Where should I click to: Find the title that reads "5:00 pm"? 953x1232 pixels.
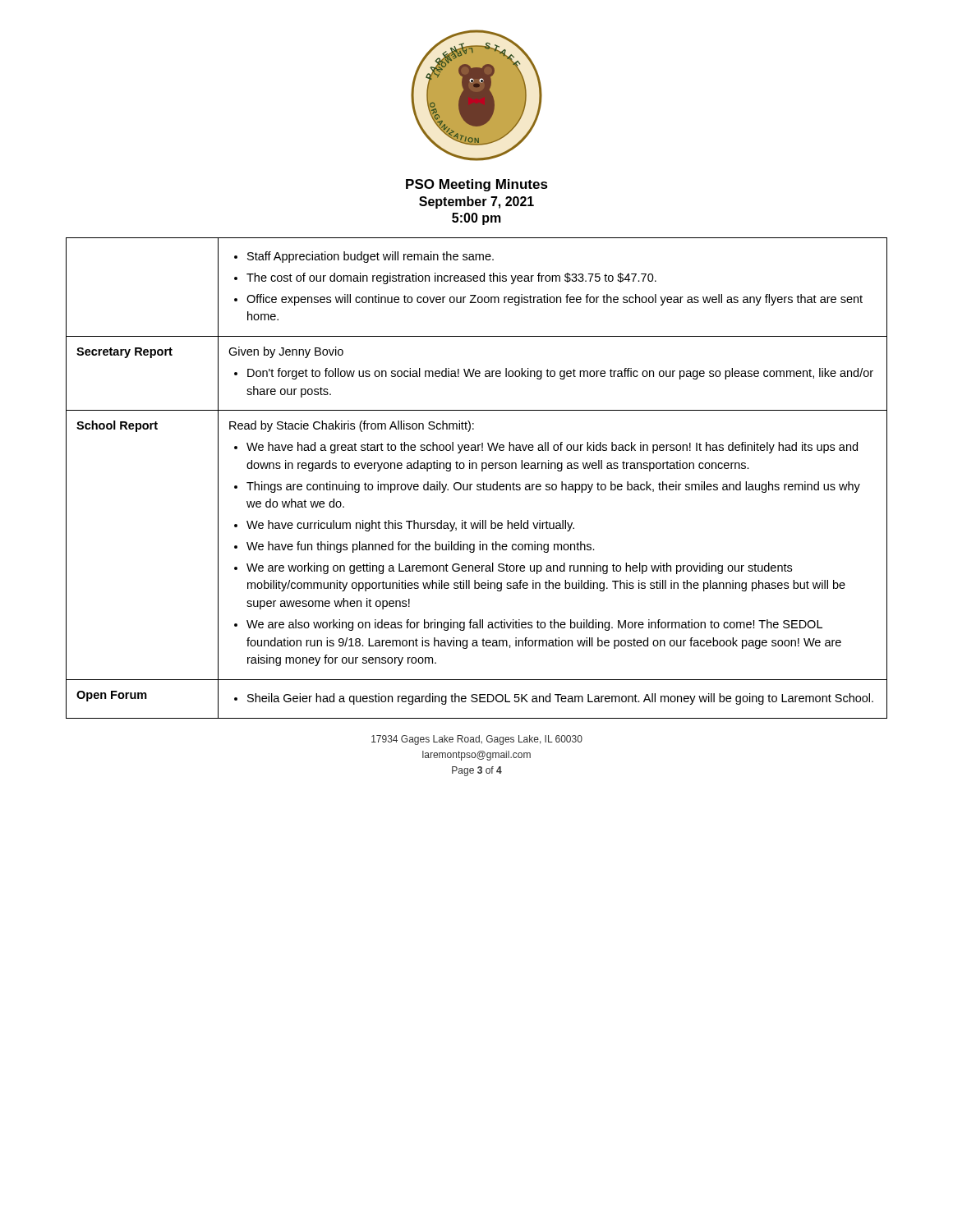click(x=476, y=218)
